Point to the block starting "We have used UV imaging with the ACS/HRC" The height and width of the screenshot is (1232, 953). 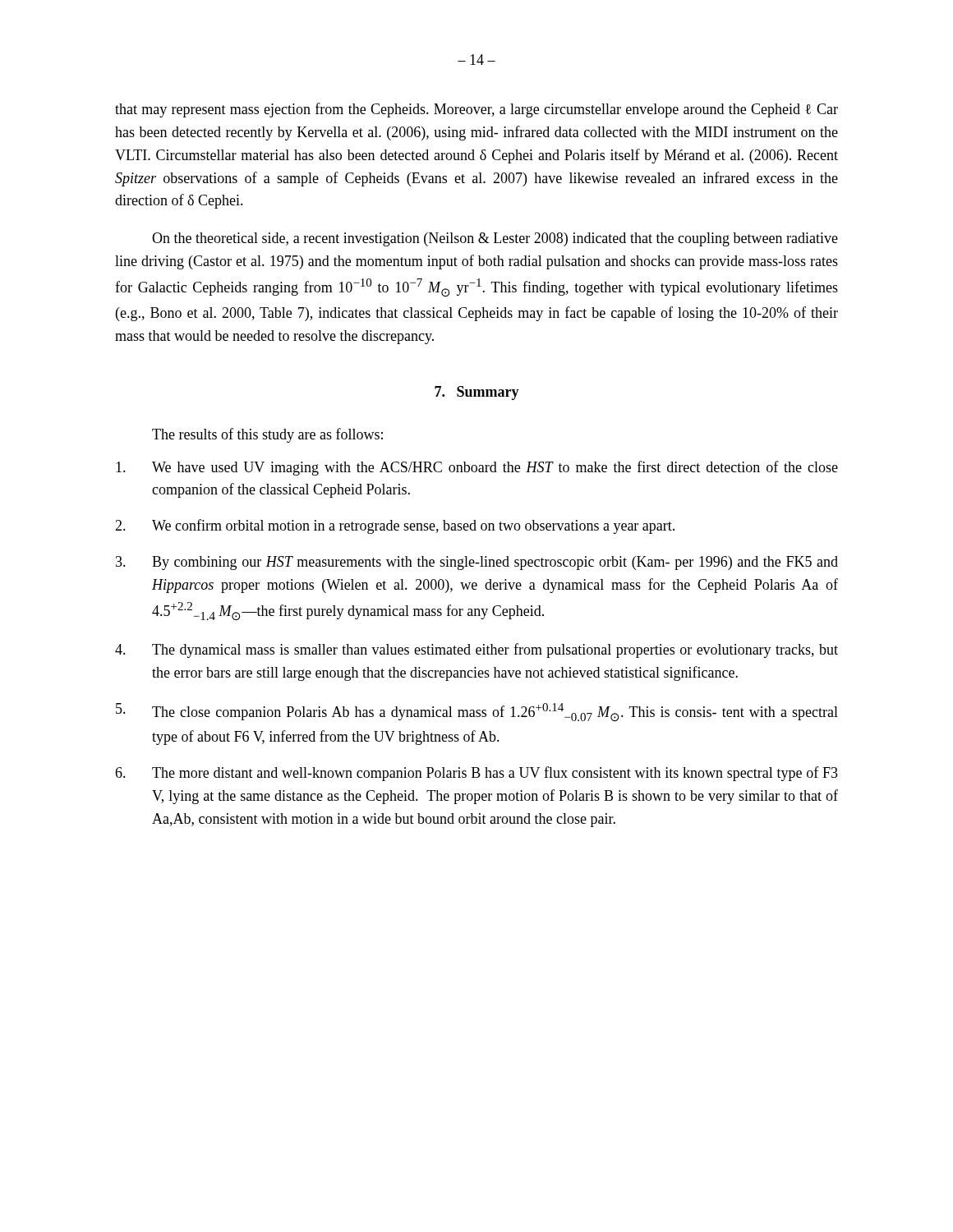(x=476, y=479)
